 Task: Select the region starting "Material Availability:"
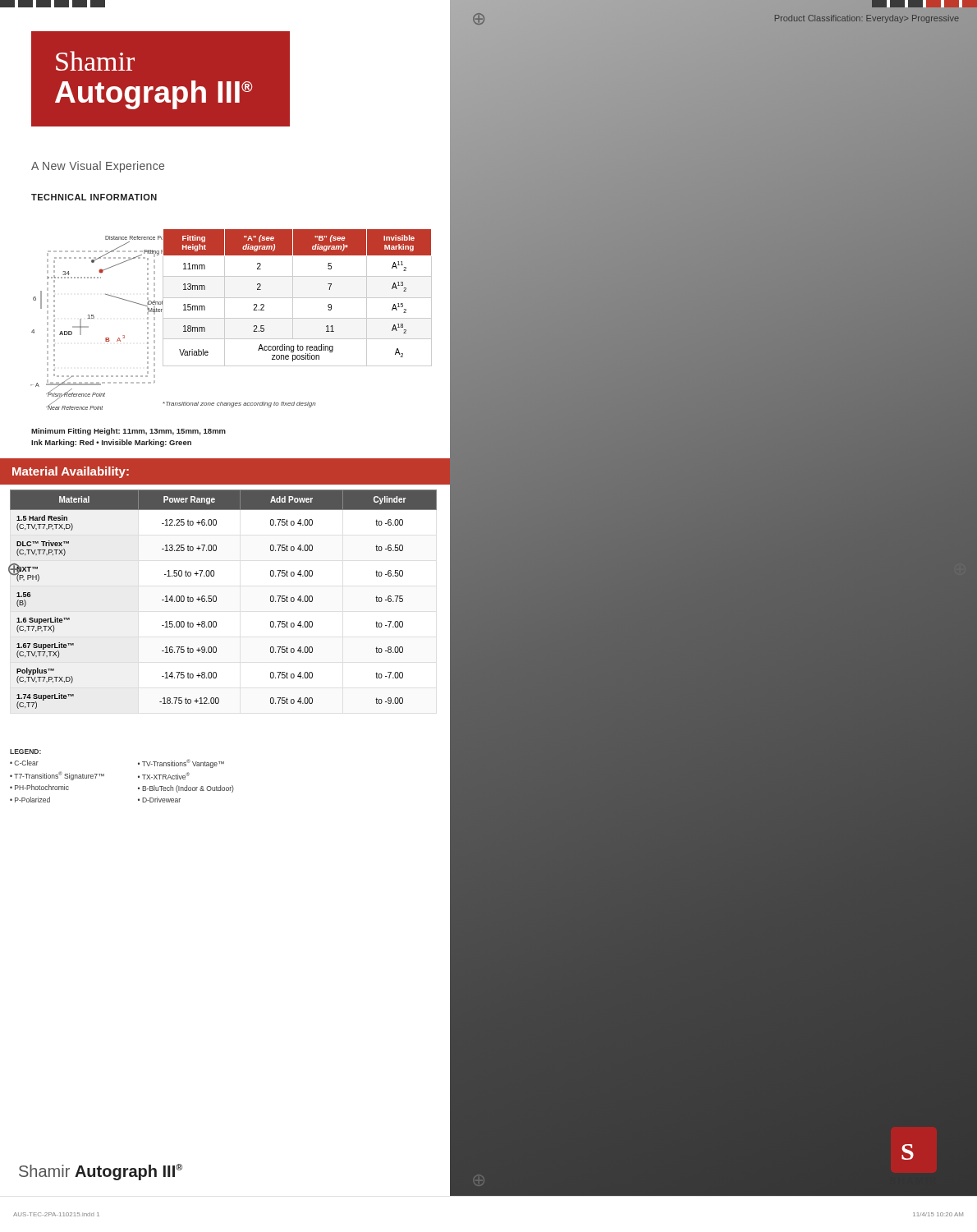click(x=71, y=471)
